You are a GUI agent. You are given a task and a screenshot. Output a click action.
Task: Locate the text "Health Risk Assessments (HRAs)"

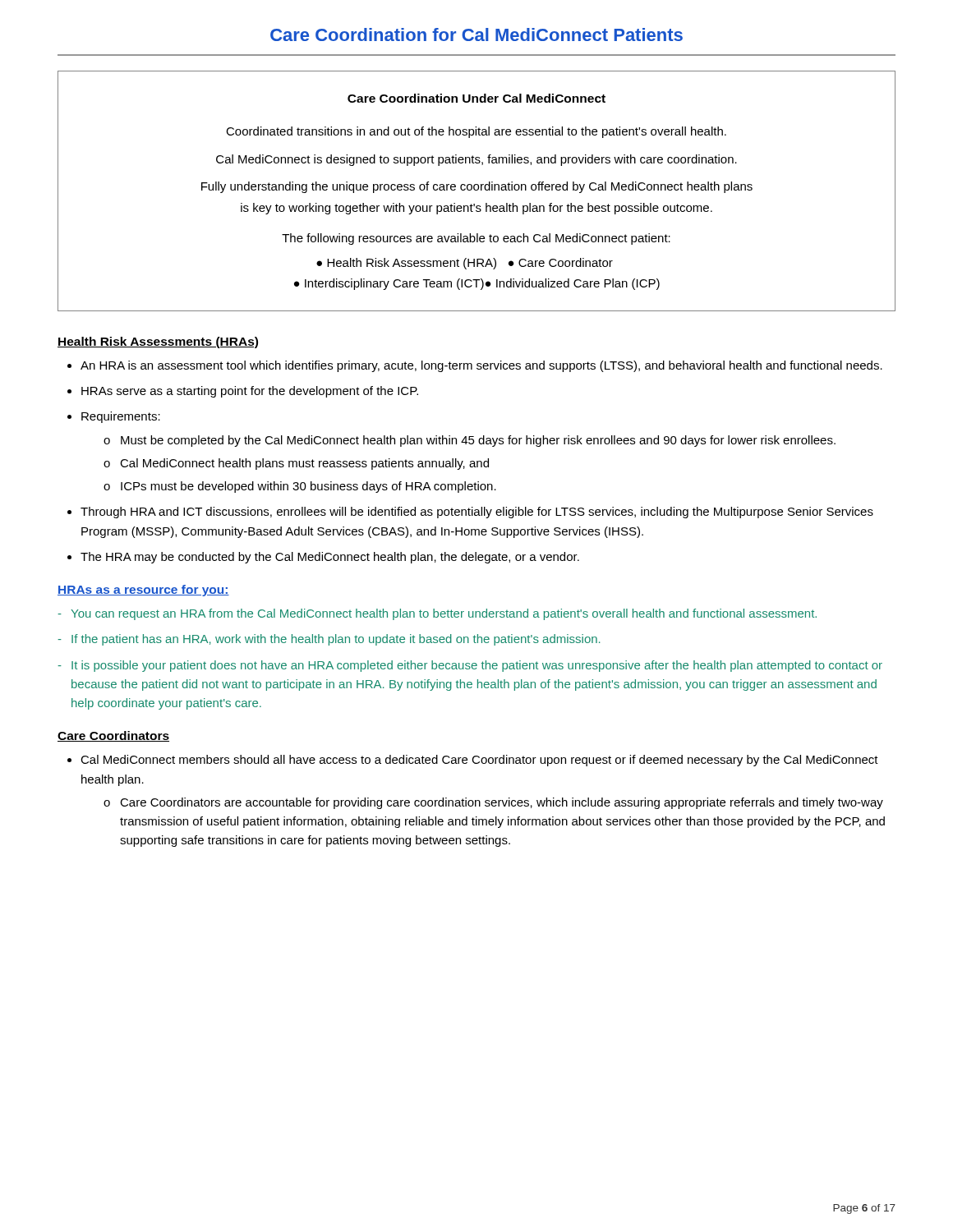click(x=158, y=341)
